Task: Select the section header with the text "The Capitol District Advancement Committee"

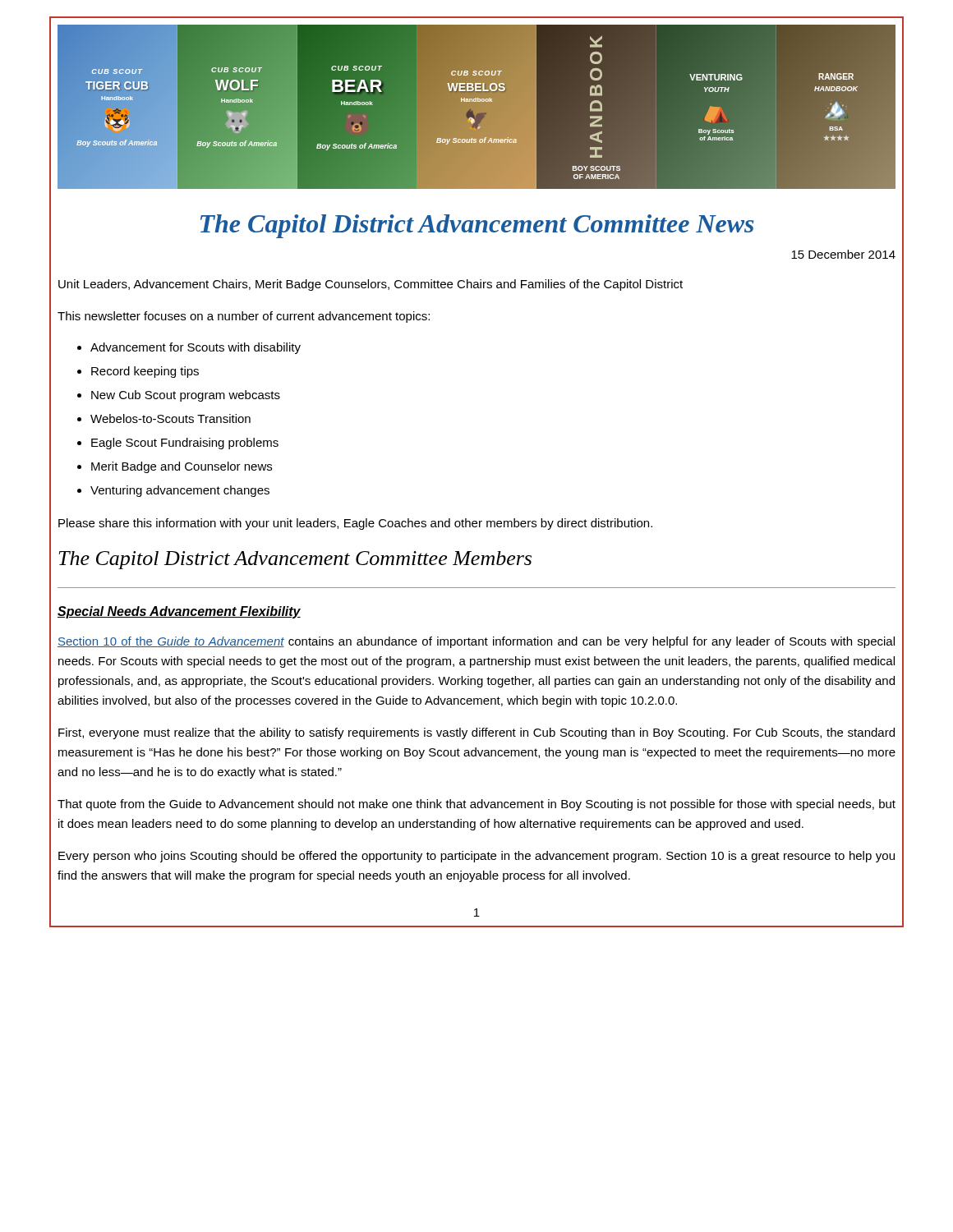Action: pyautogui.click(x=476, y=558)
